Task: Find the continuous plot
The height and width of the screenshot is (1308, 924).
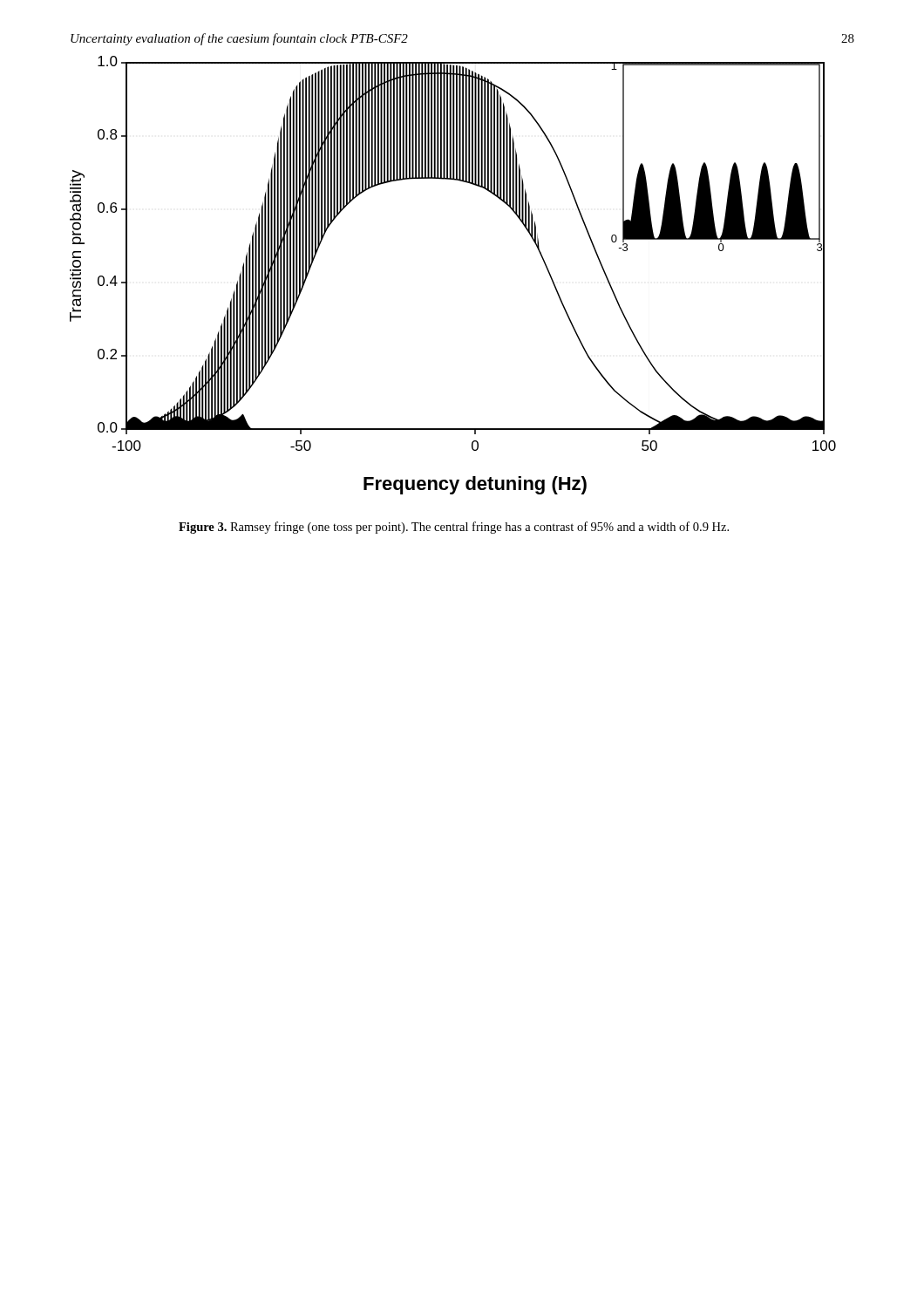Action: [x=471, y=281]
